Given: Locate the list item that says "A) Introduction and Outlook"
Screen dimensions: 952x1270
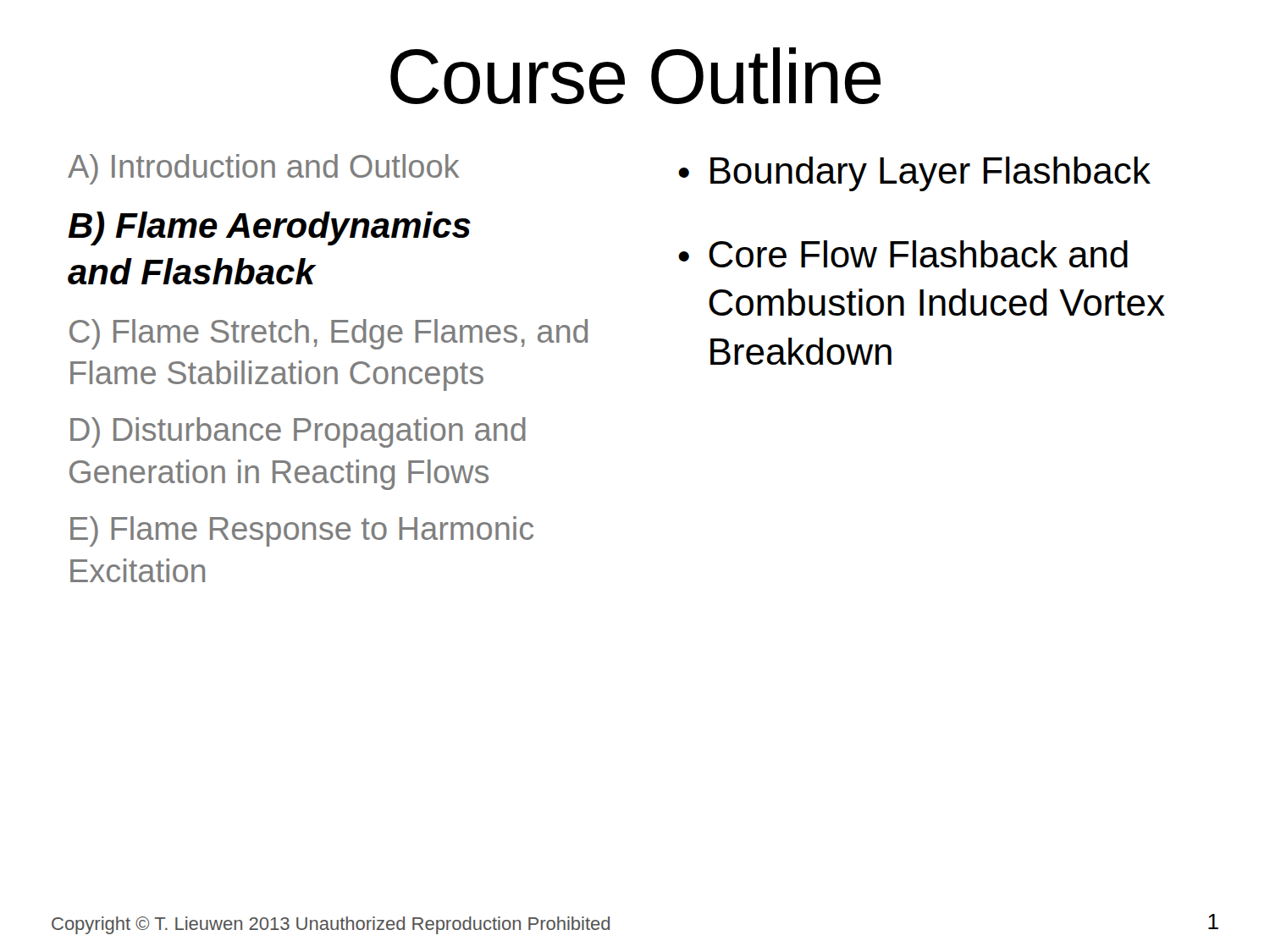Looking at the screenshot, I should pyautogui.click(x=264, y=167).
